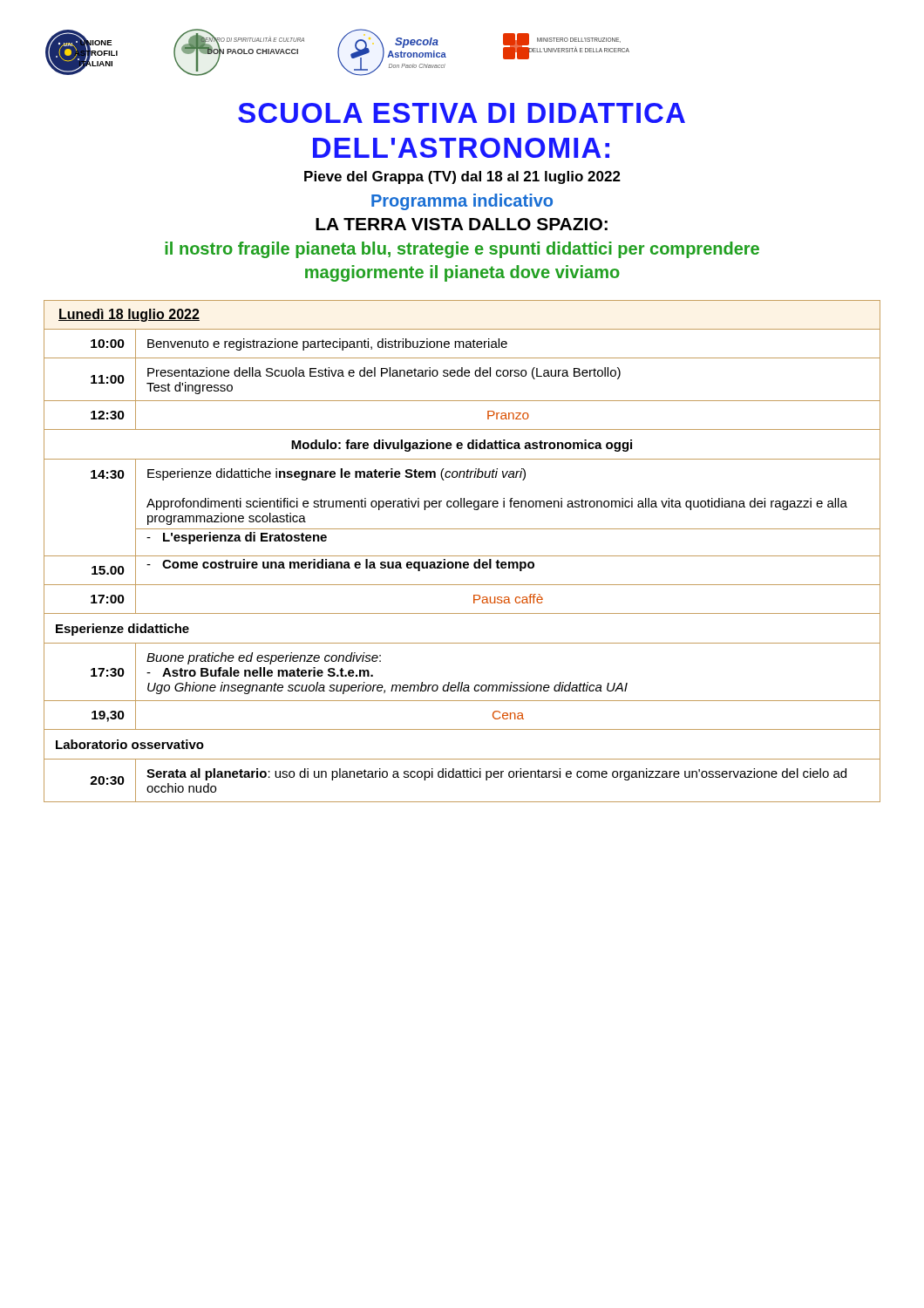Locate the block starting "Programma indicativo"
924x1308 pixels.
pos(462,201)
